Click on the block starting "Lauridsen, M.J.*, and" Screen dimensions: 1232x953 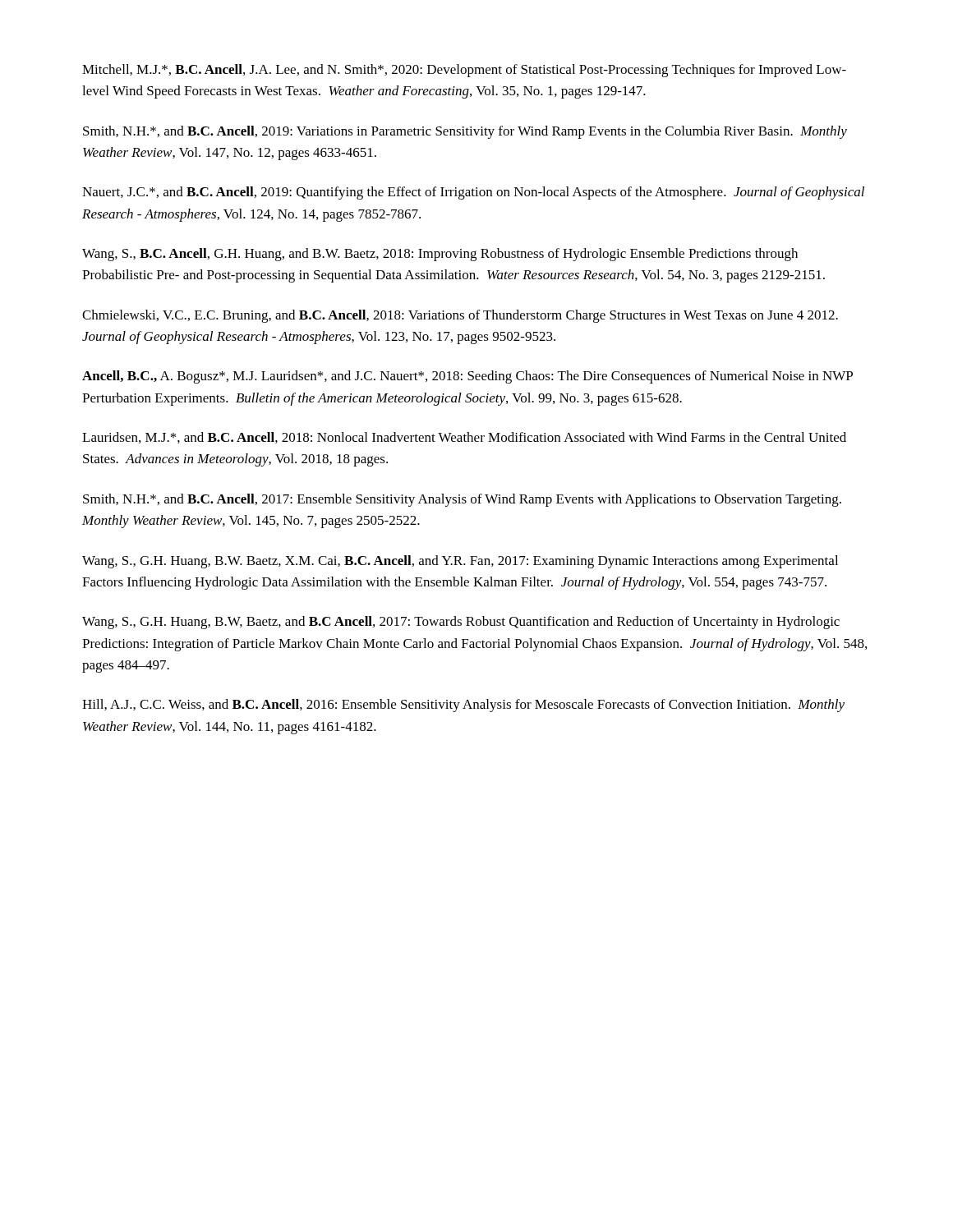click(x=464, y=448)
